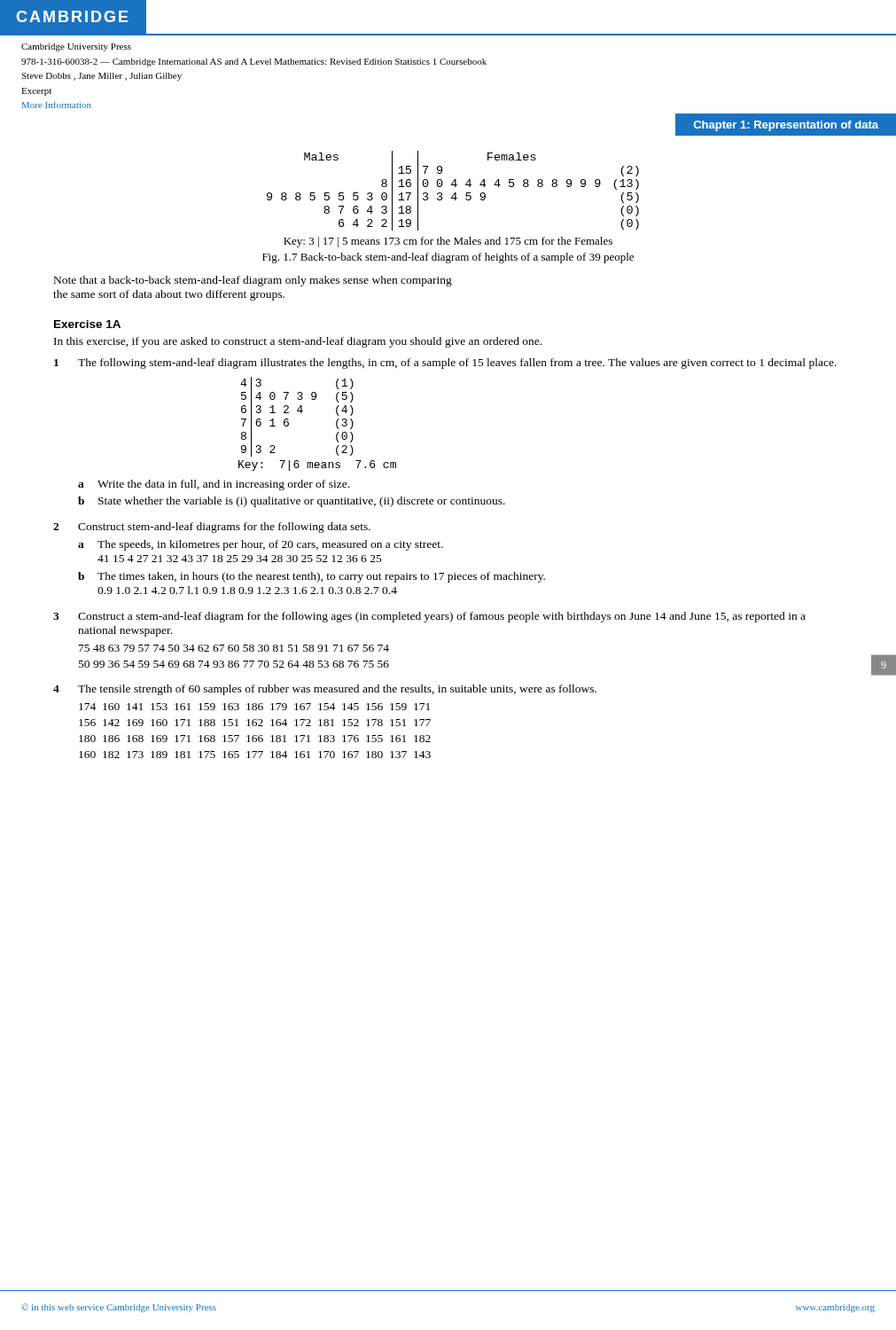Locate the caption that opens with "Key: 3 | 17 | 5 means 173"
Image resolution: width=896 pixels, height=1330 pixels.
coord(448,241)
